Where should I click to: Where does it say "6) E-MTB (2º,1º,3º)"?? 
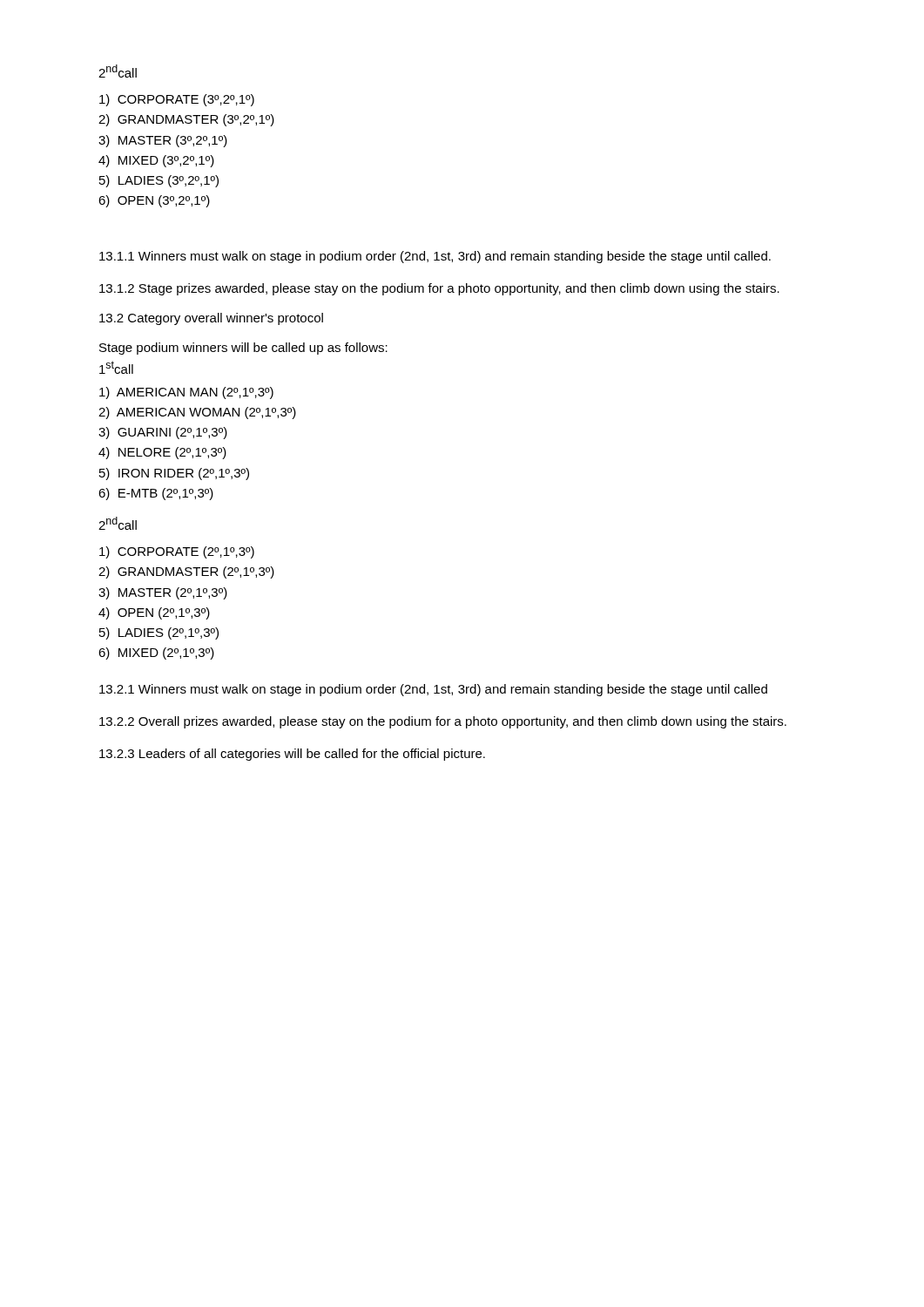click(156, 493)
